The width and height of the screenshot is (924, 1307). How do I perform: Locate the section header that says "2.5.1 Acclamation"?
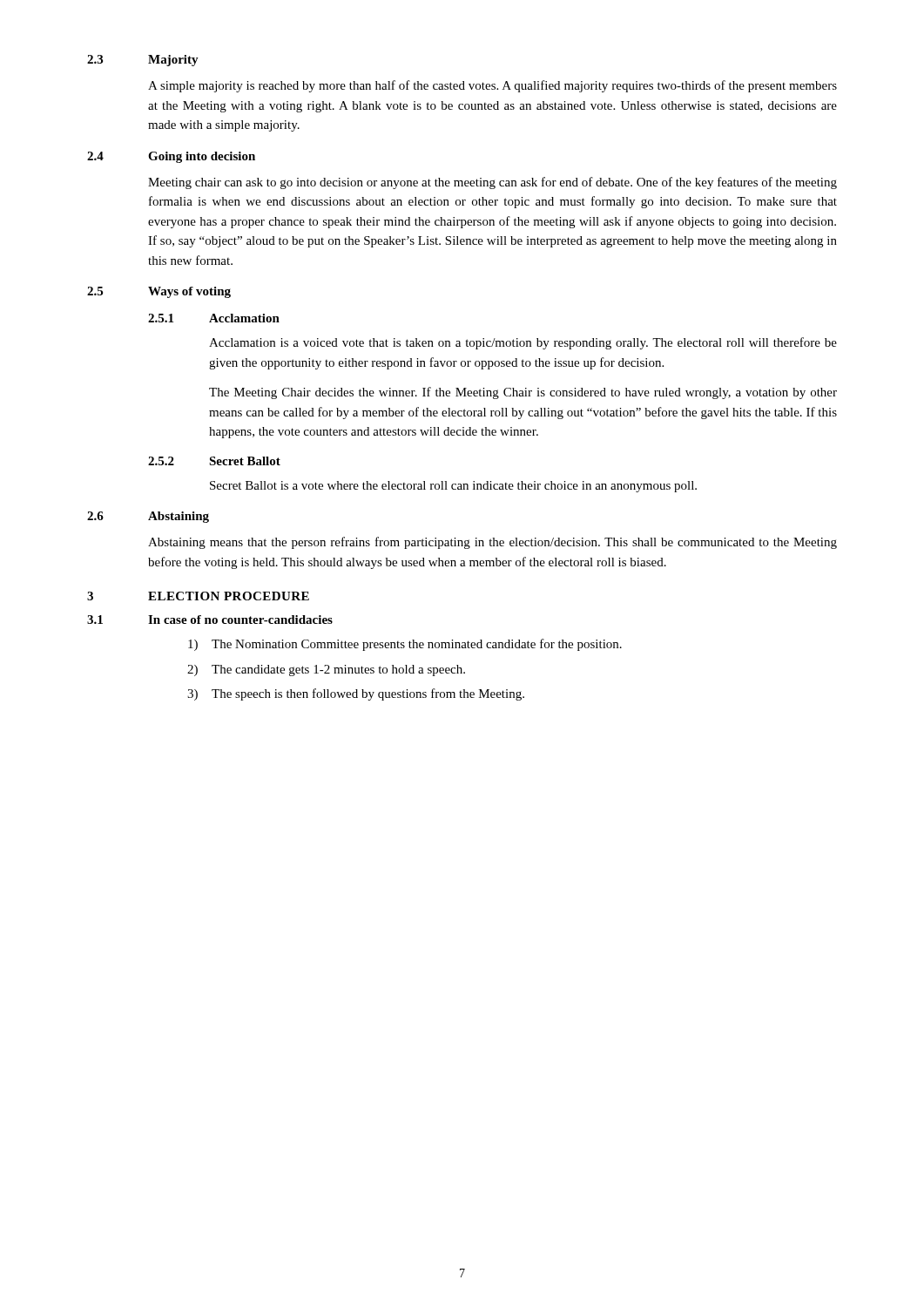click(x=214, y=318)
